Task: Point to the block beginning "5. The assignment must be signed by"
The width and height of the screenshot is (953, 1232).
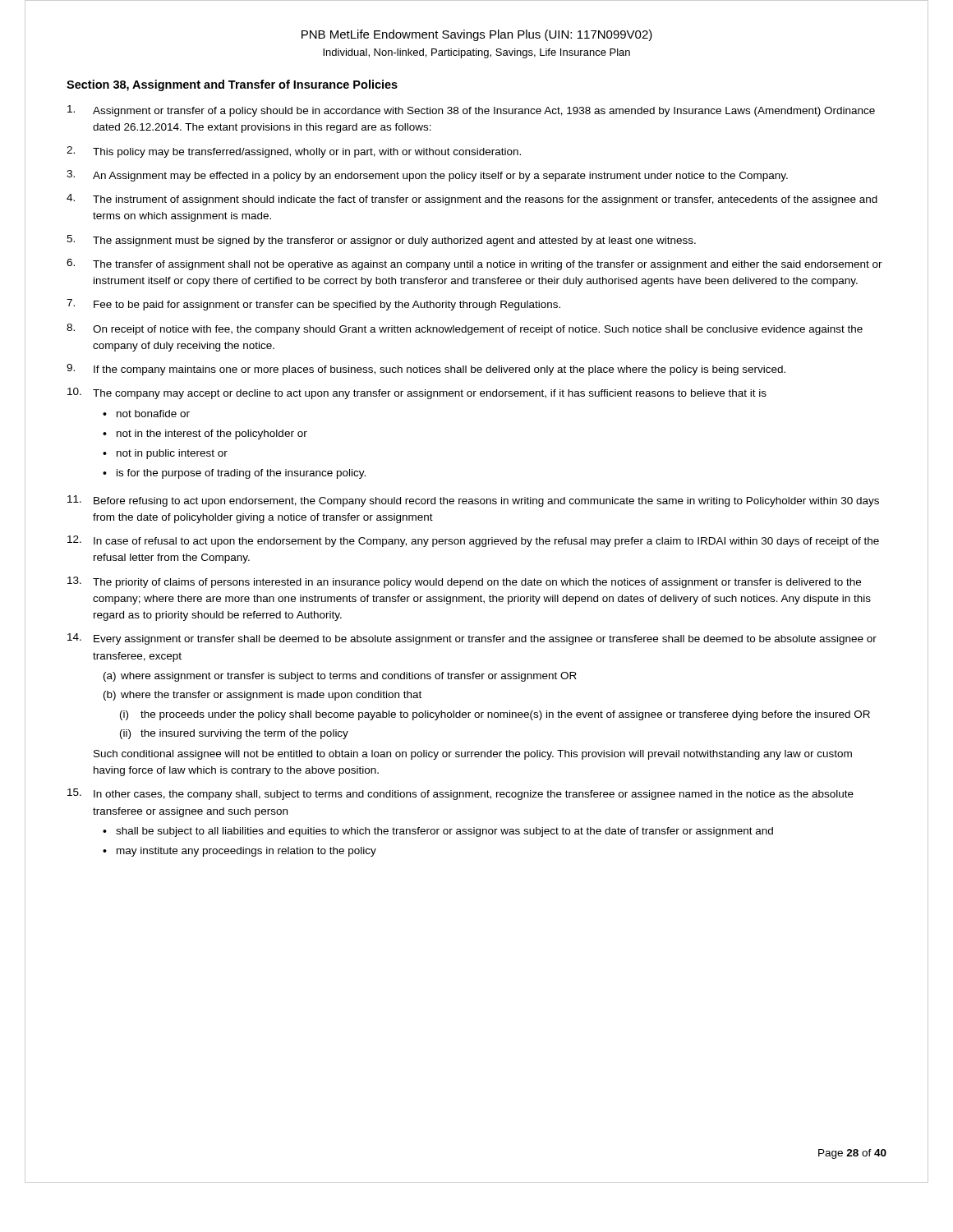Action: tap(476, 240)
